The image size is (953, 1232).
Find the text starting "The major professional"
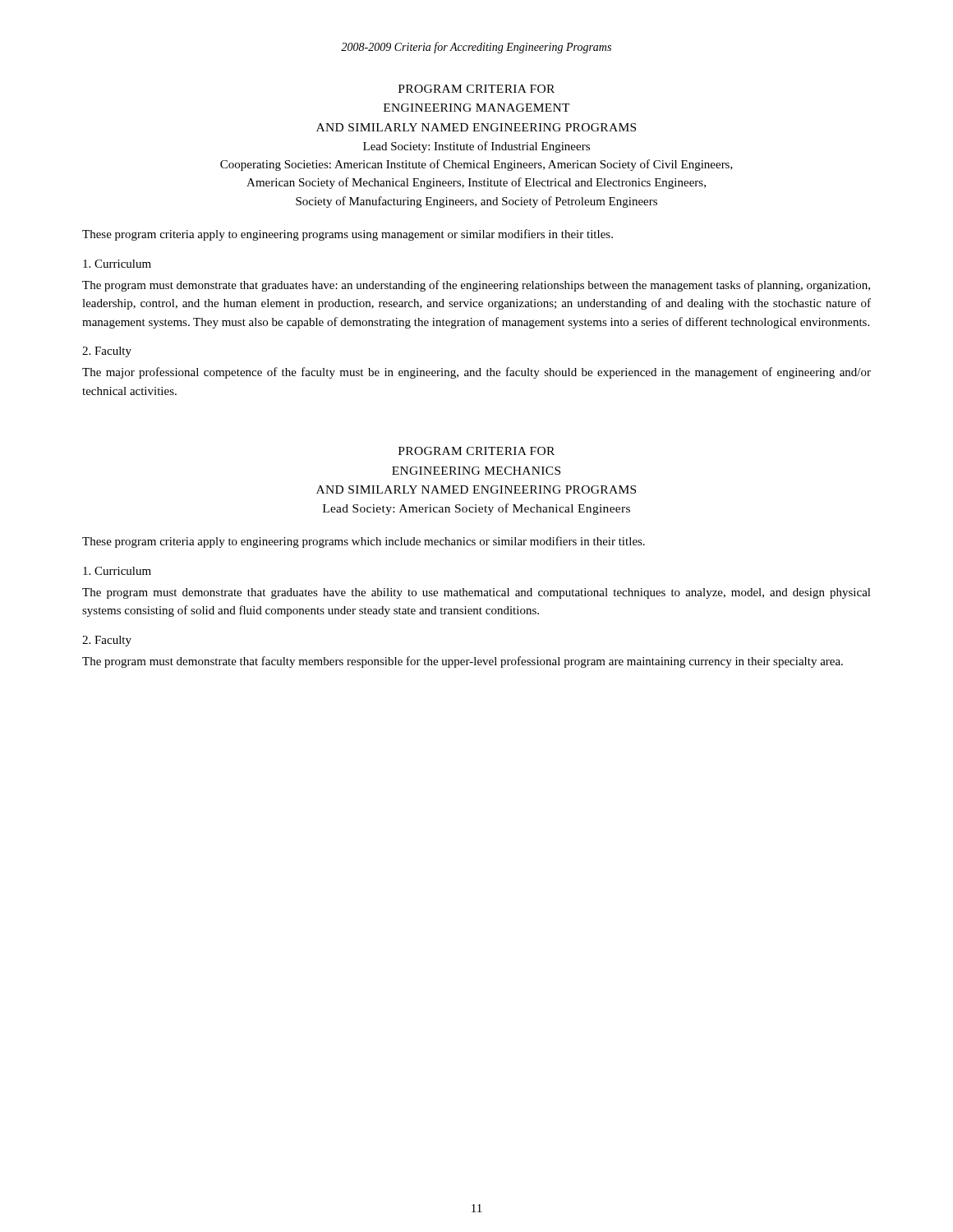476,381
